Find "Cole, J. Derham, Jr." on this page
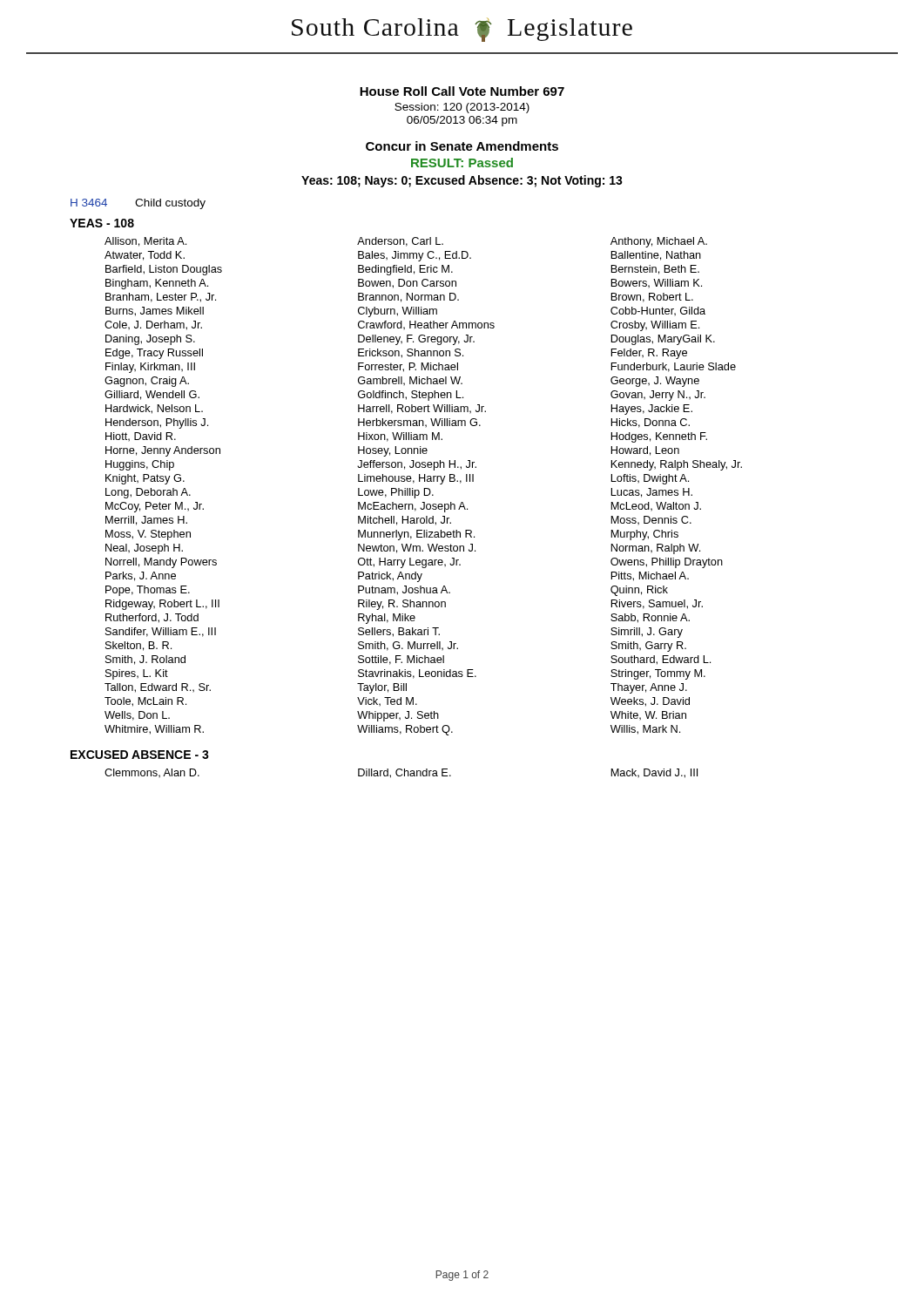The image size is (924, 1307). (x=154, y=325)
